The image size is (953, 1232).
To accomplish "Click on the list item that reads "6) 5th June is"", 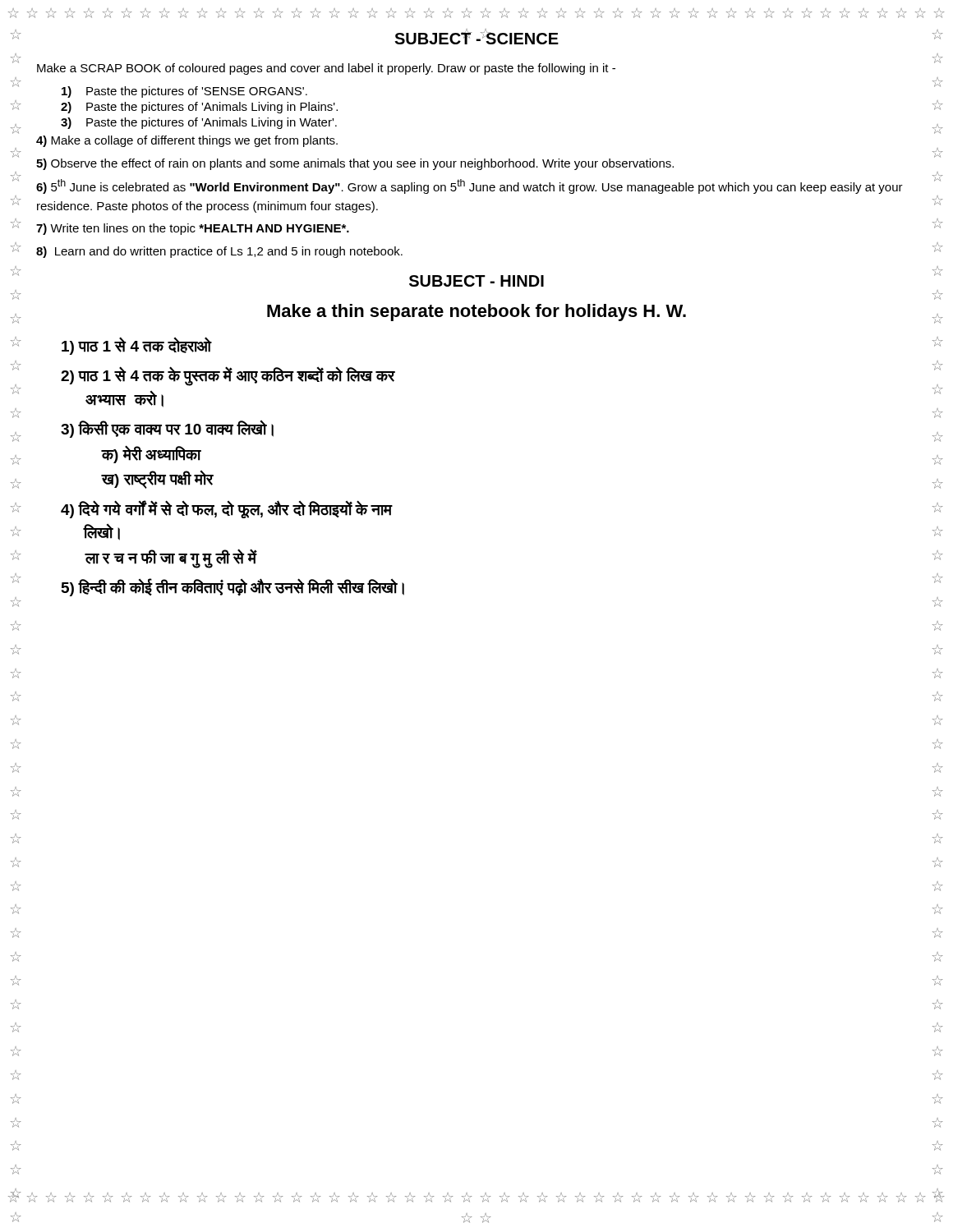I will click(x=469, y=195).
